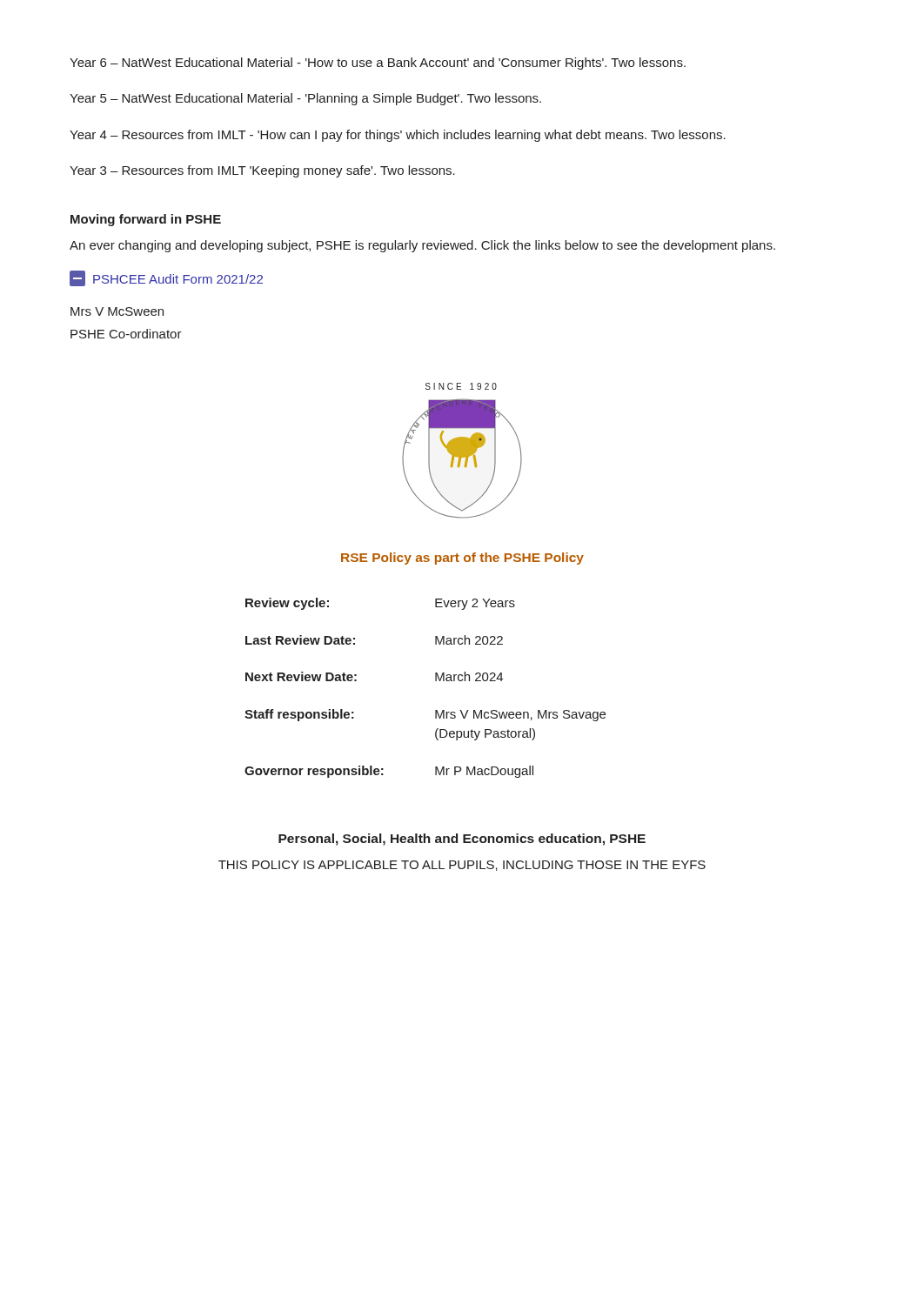This screenshot has height=1305, width=924.
Task: Select the region starting "PSHCEE Audit Form 2021/22"
Action: (x=167, y=279)
